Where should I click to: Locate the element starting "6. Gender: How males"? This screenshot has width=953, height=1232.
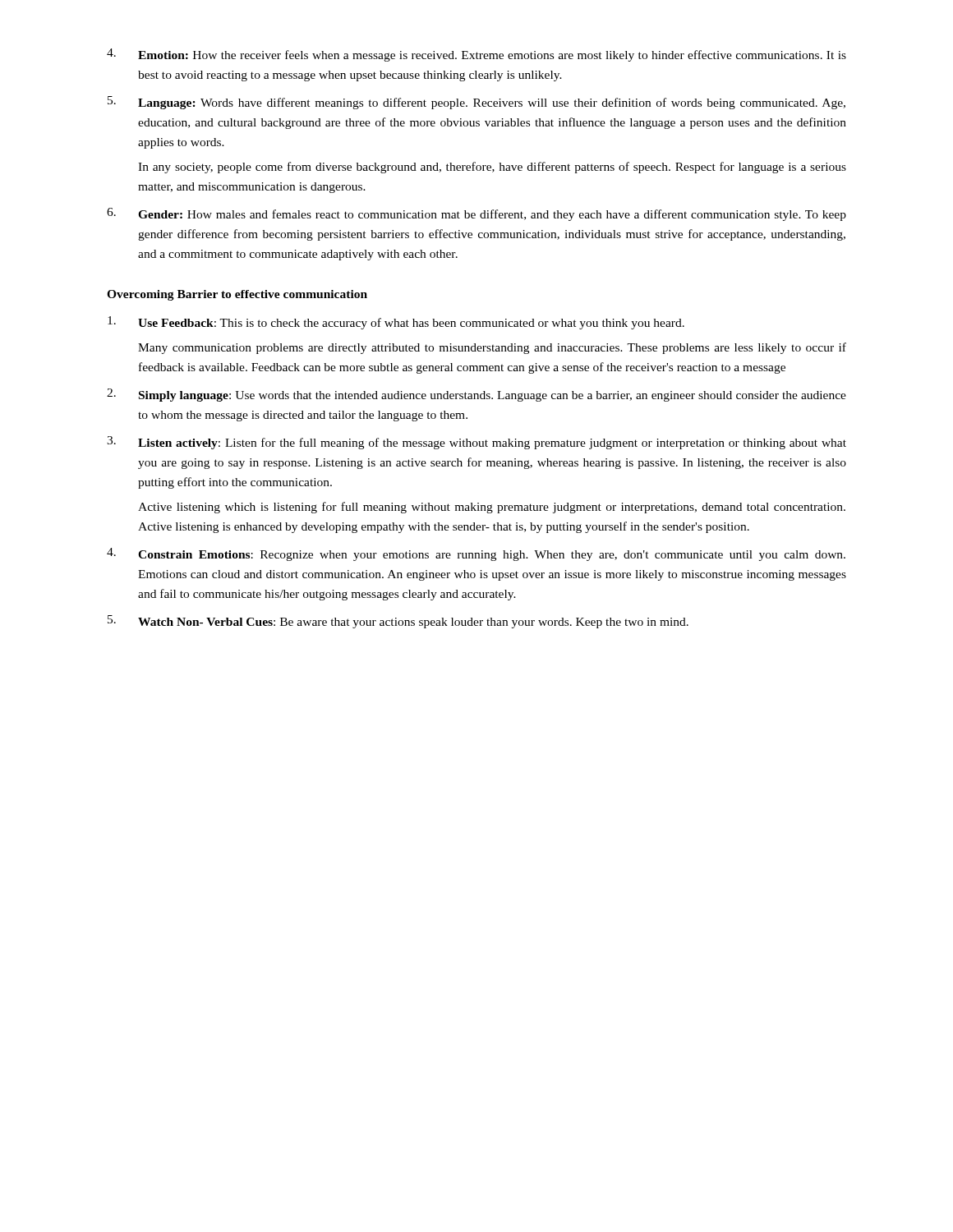tap(476, 234)
